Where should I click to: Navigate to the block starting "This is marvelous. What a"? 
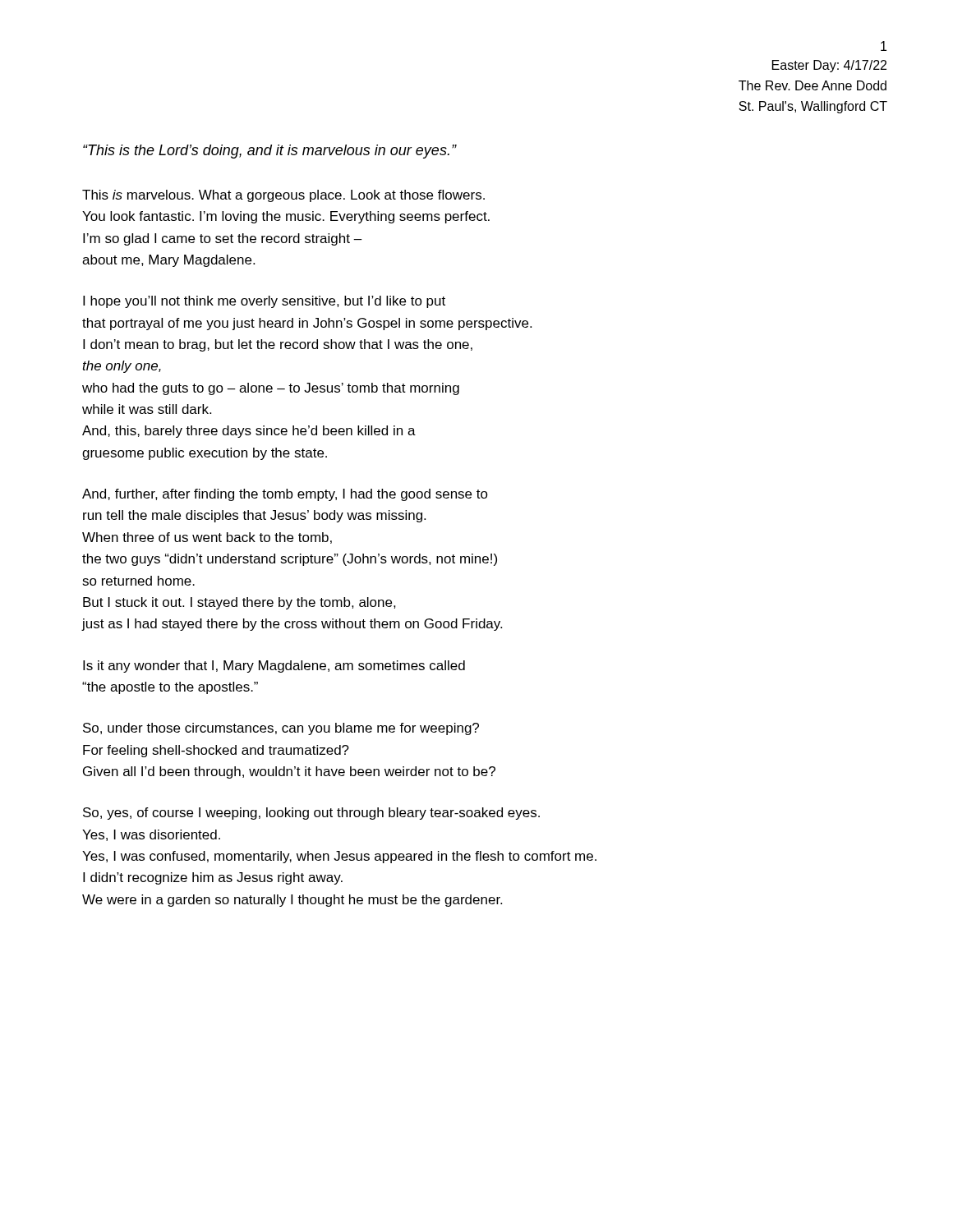click(x=286, y=228)
